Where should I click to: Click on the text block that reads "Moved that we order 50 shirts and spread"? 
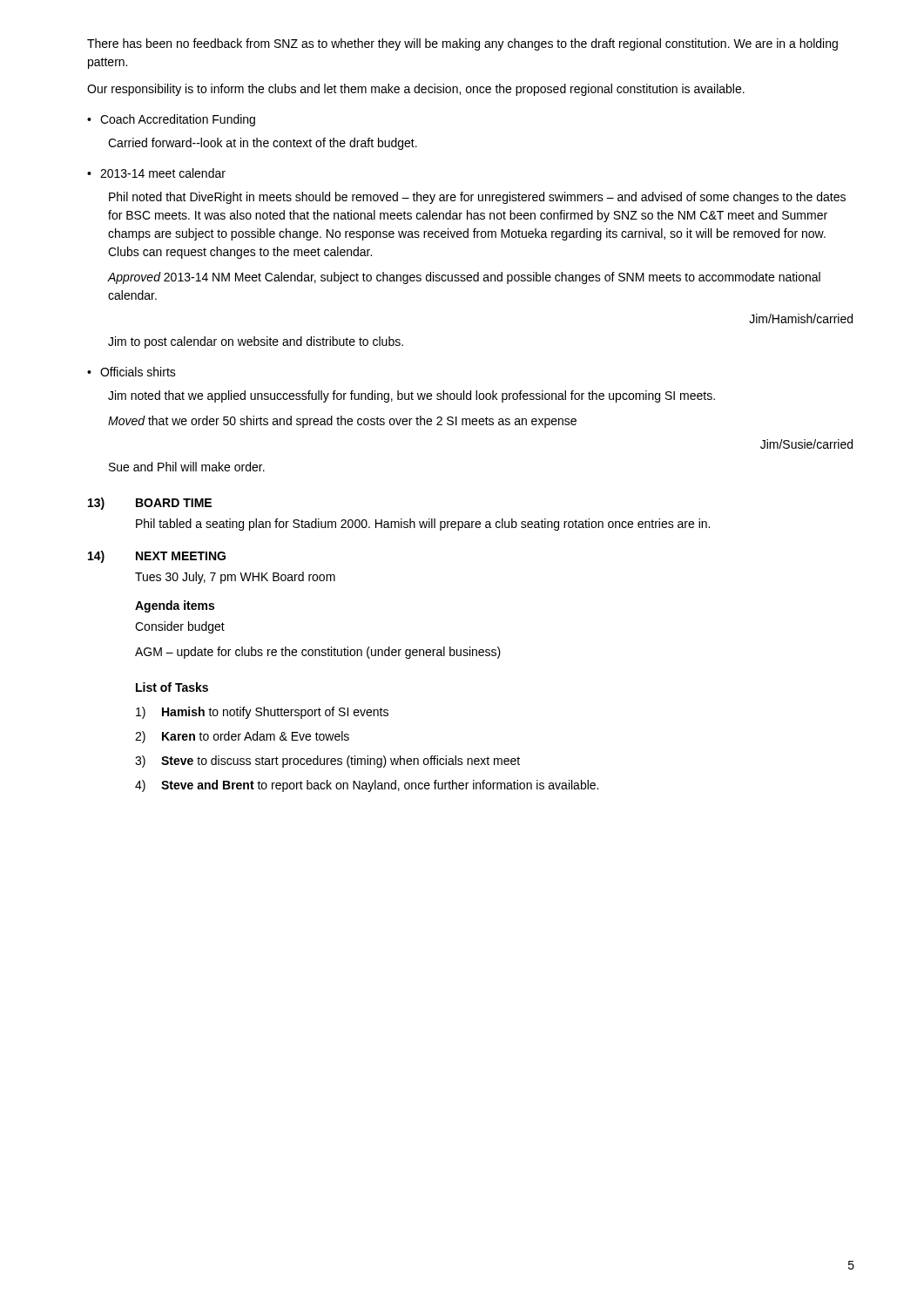coord(343,421)
